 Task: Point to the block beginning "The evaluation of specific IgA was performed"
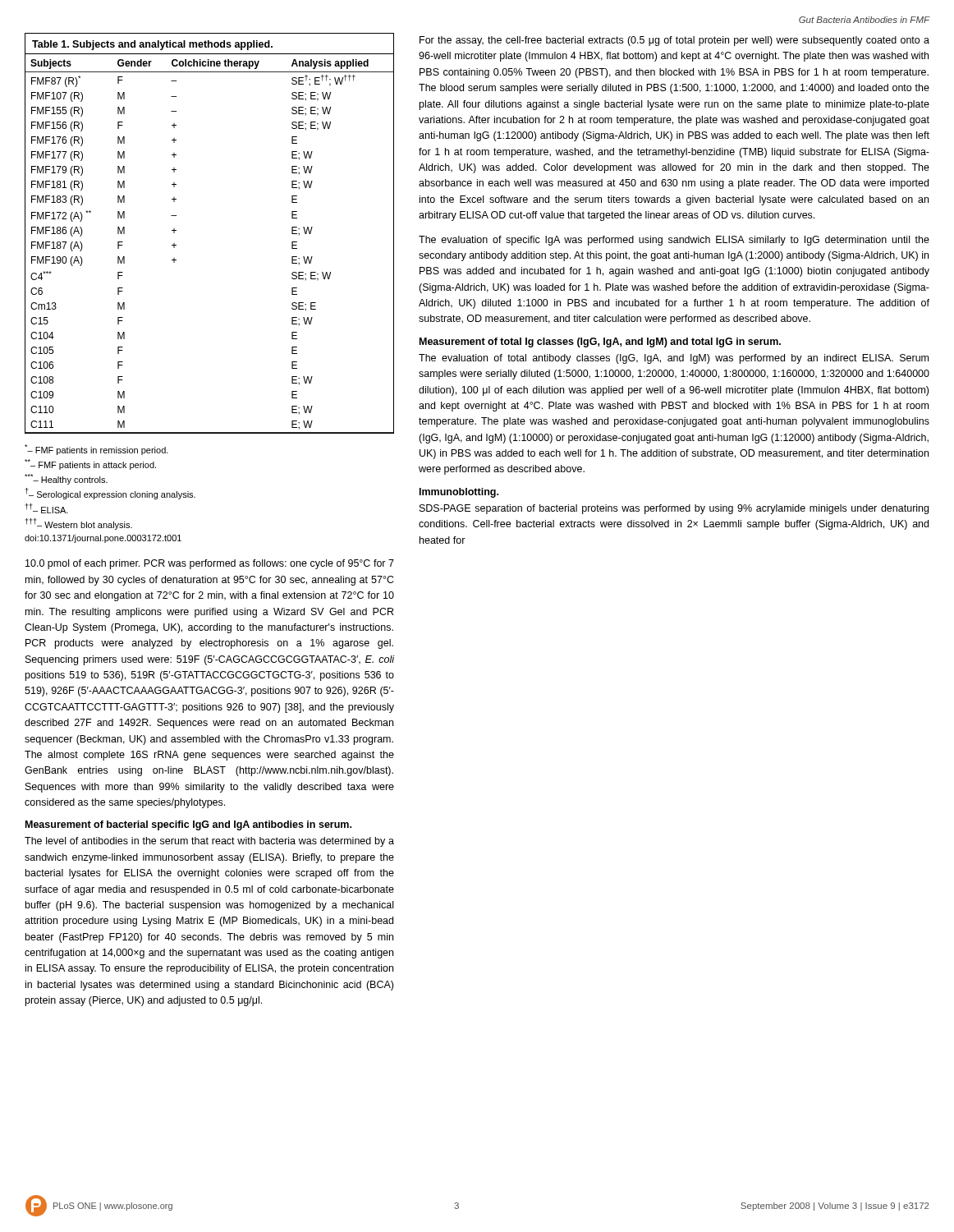pos(674,280)
